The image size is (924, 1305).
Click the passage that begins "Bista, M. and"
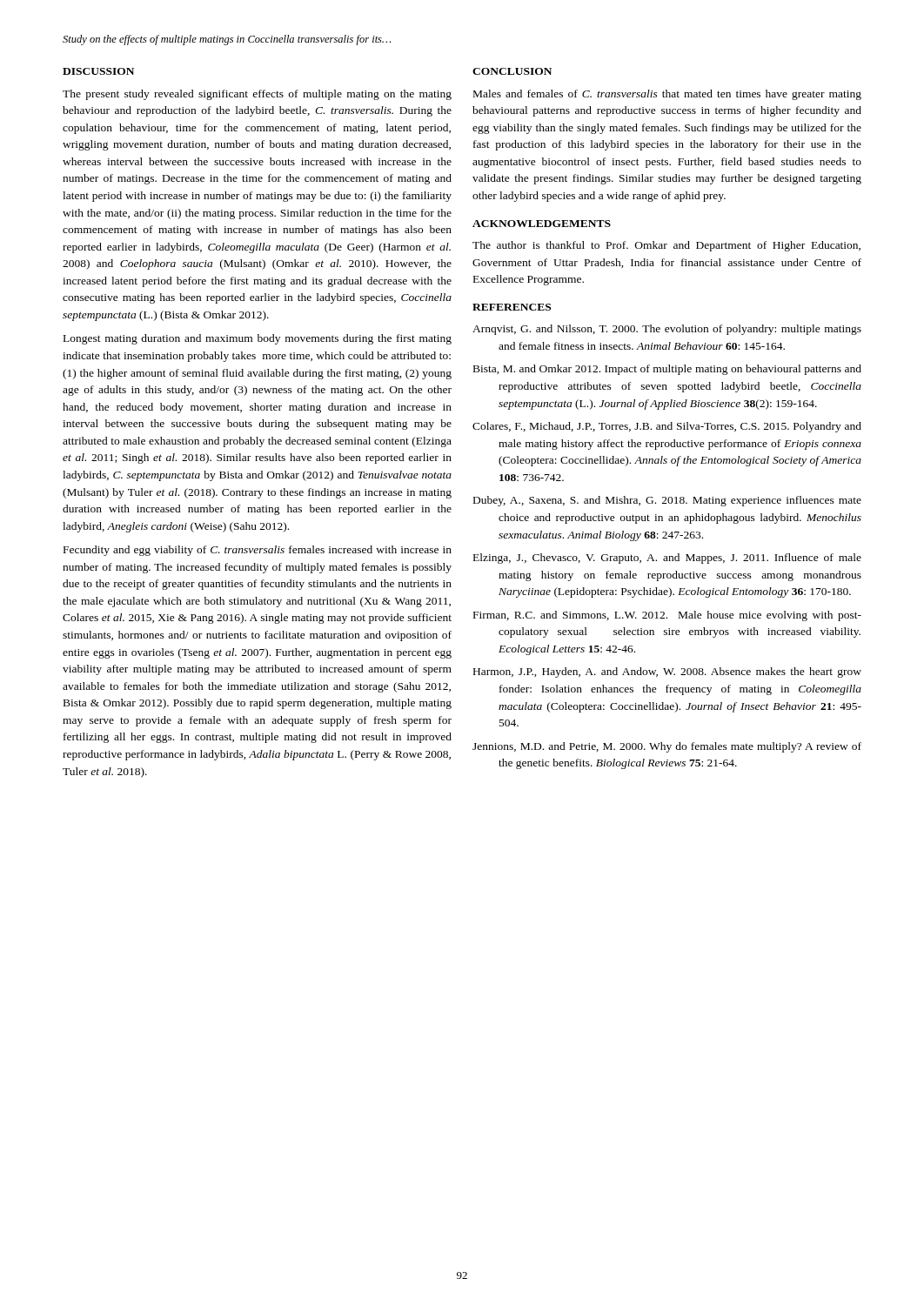pyautogui.click(x=667, y=386)
